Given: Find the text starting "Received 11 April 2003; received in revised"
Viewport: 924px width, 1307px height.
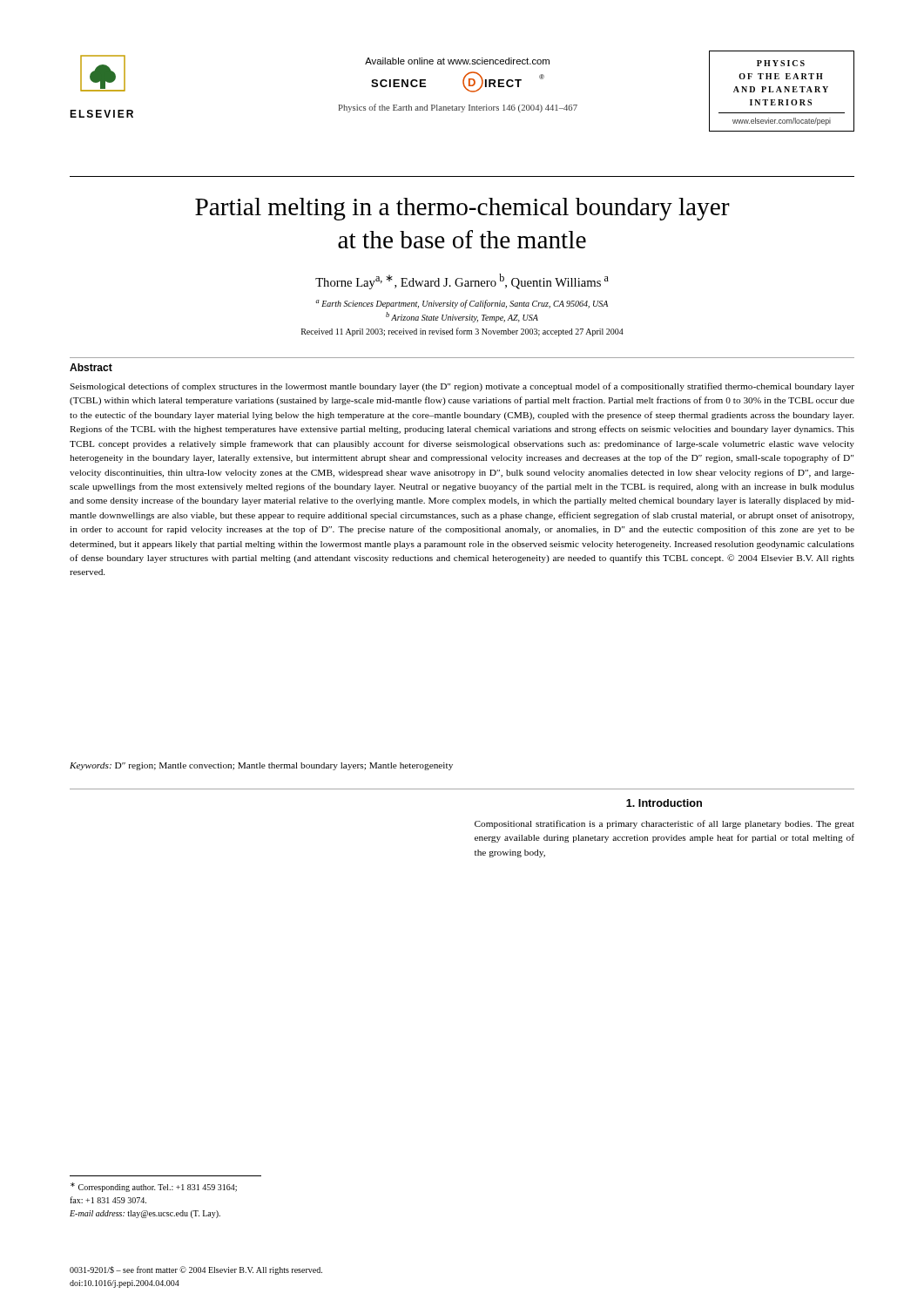Looking at the screenshot, I should (462, 332).
